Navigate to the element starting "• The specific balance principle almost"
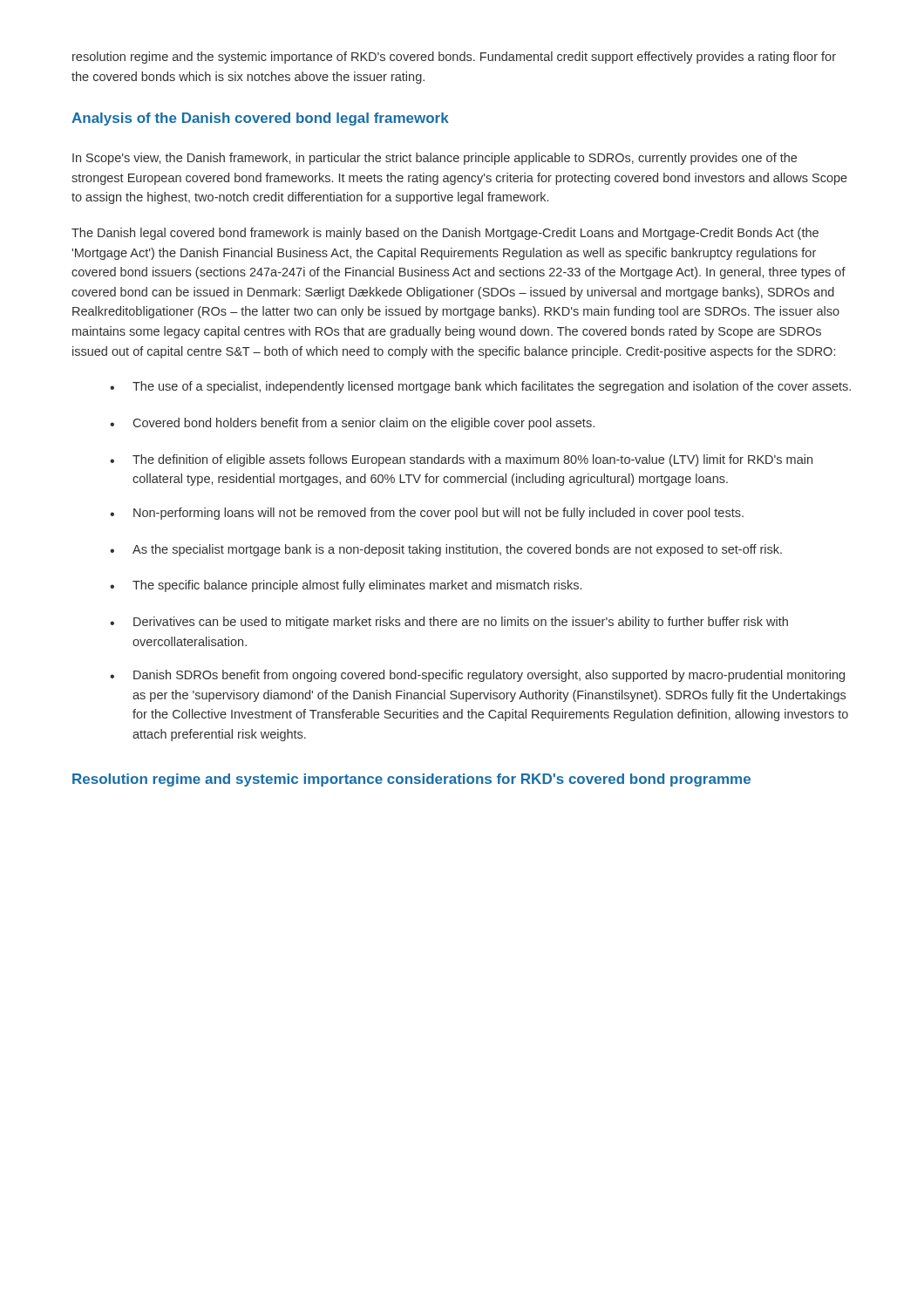This screenshot has width=924, height=1308. pos(481,587)
